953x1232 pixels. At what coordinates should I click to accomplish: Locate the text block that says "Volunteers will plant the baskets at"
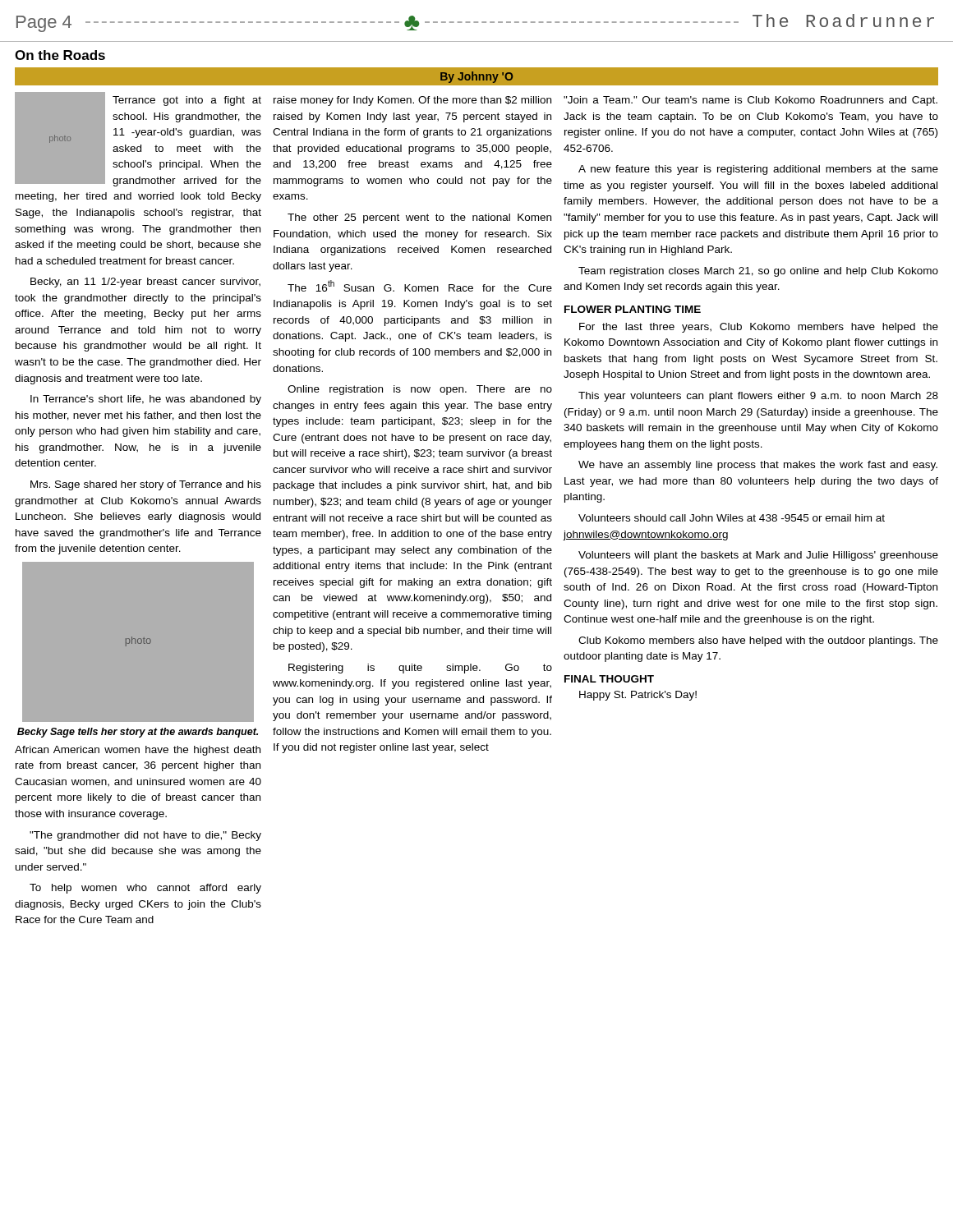[751, 587]
